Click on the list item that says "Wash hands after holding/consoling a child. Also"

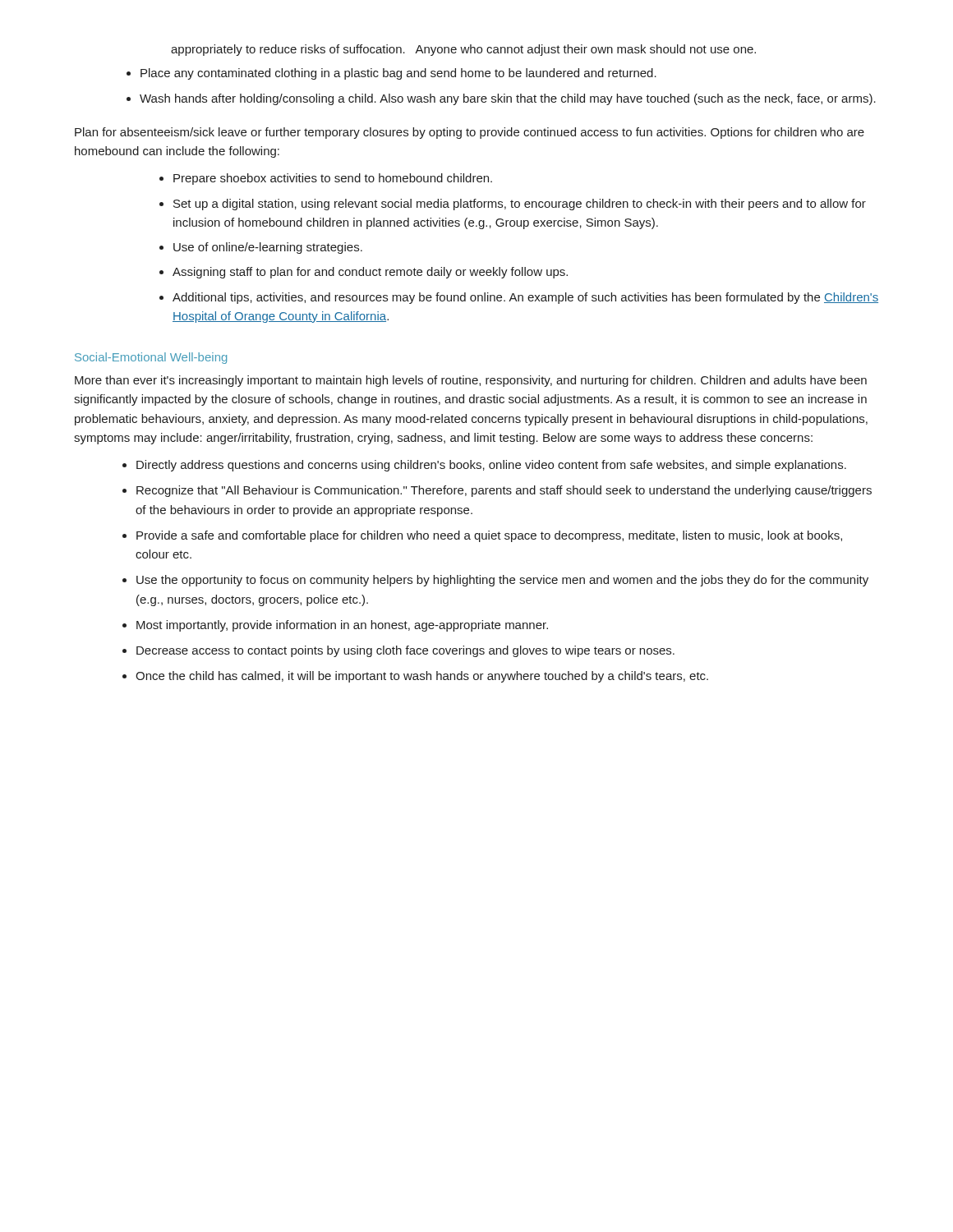[508, 98]
